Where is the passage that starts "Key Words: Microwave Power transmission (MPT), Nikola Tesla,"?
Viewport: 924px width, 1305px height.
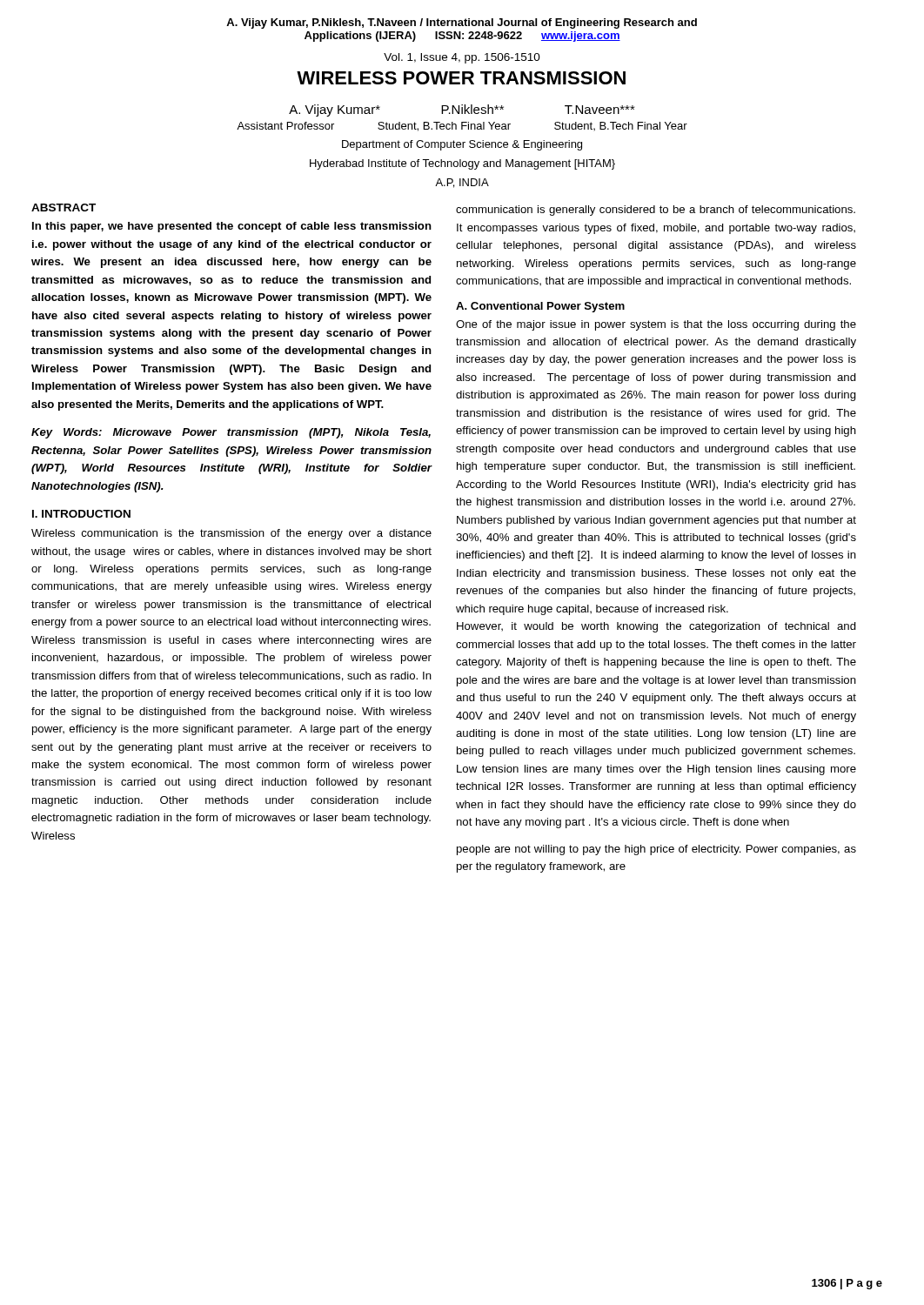231,459
